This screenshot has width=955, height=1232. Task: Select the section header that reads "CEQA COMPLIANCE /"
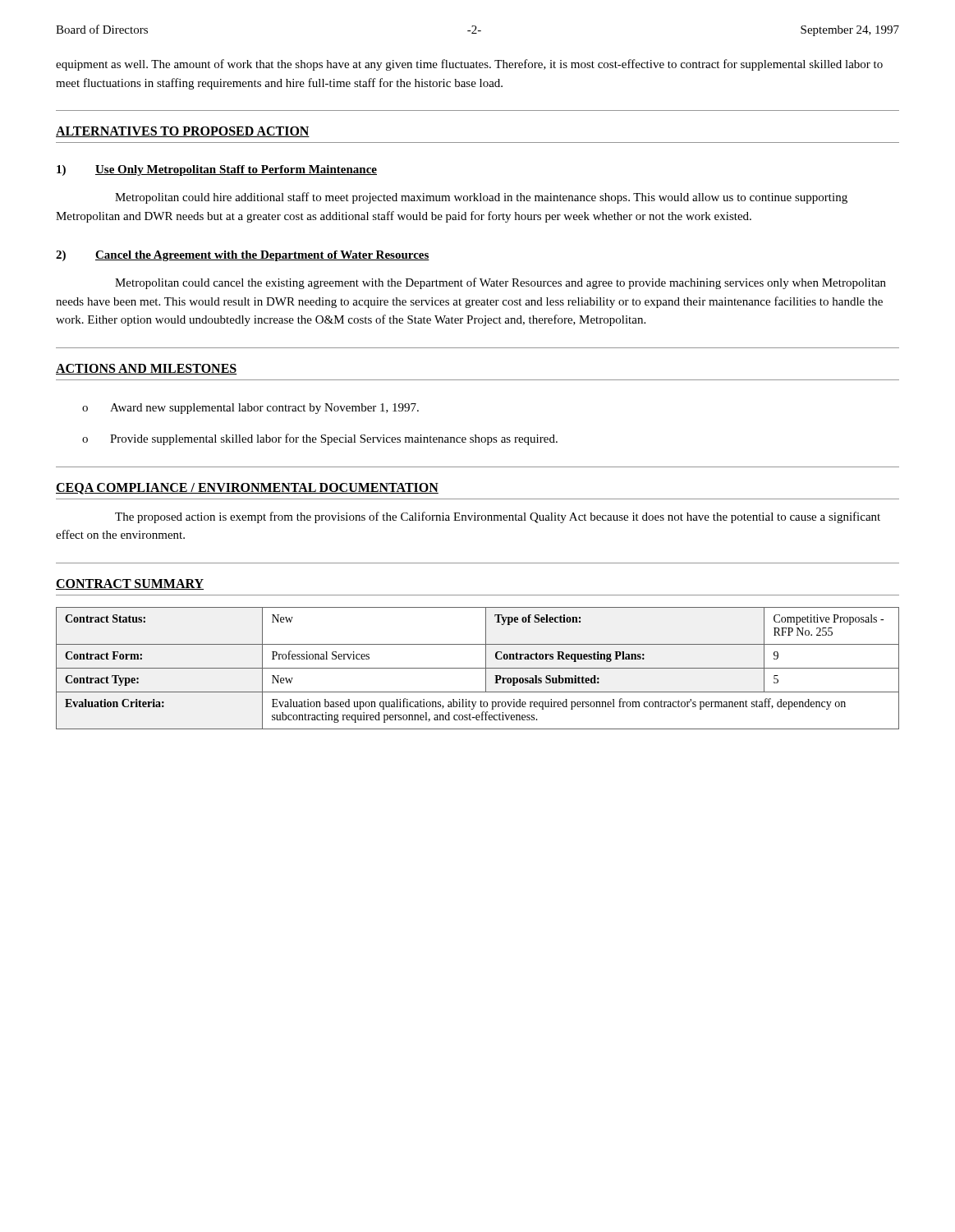478,488
